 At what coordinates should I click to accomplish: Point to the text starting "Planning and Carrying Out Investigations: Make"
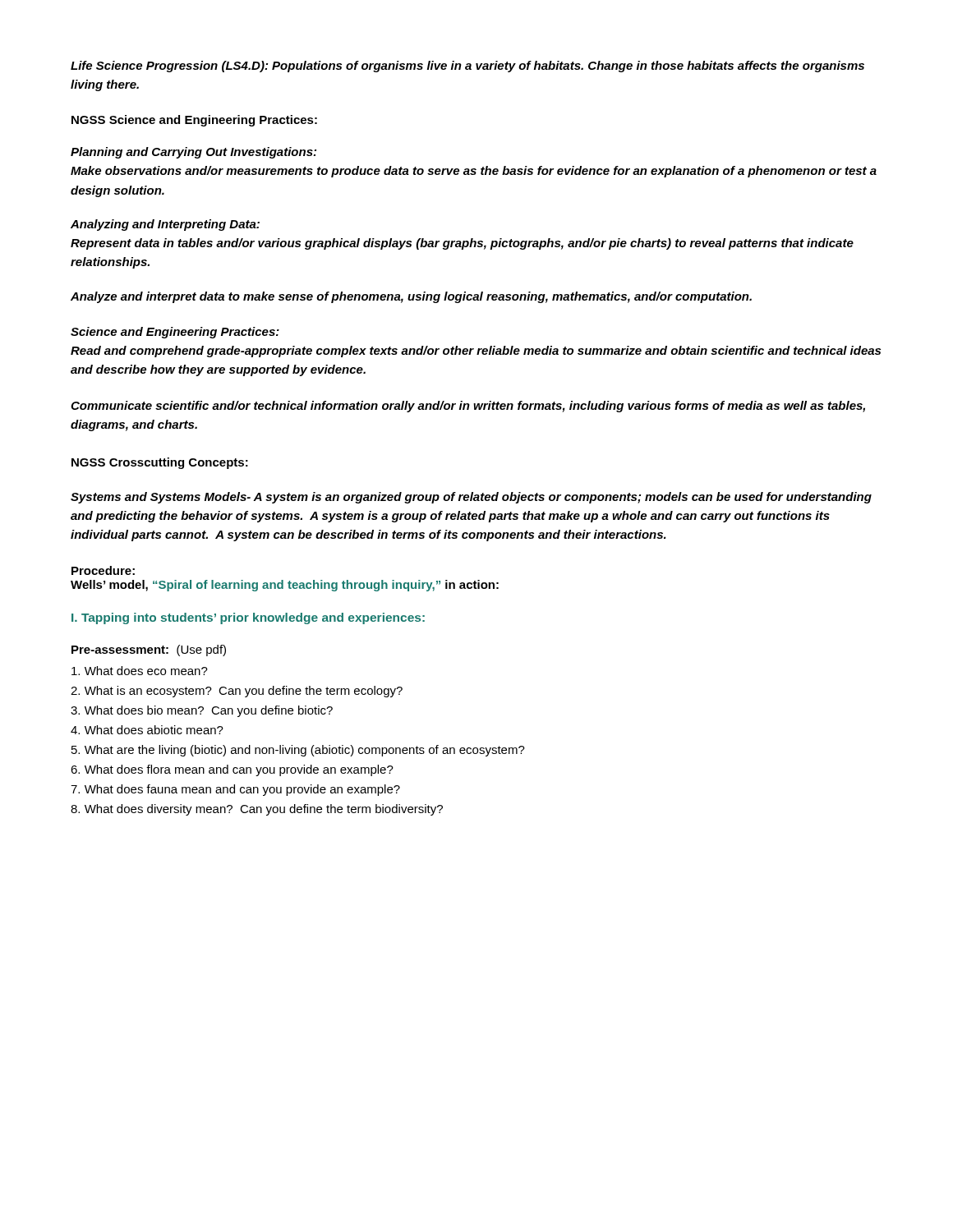coord(474,171)
